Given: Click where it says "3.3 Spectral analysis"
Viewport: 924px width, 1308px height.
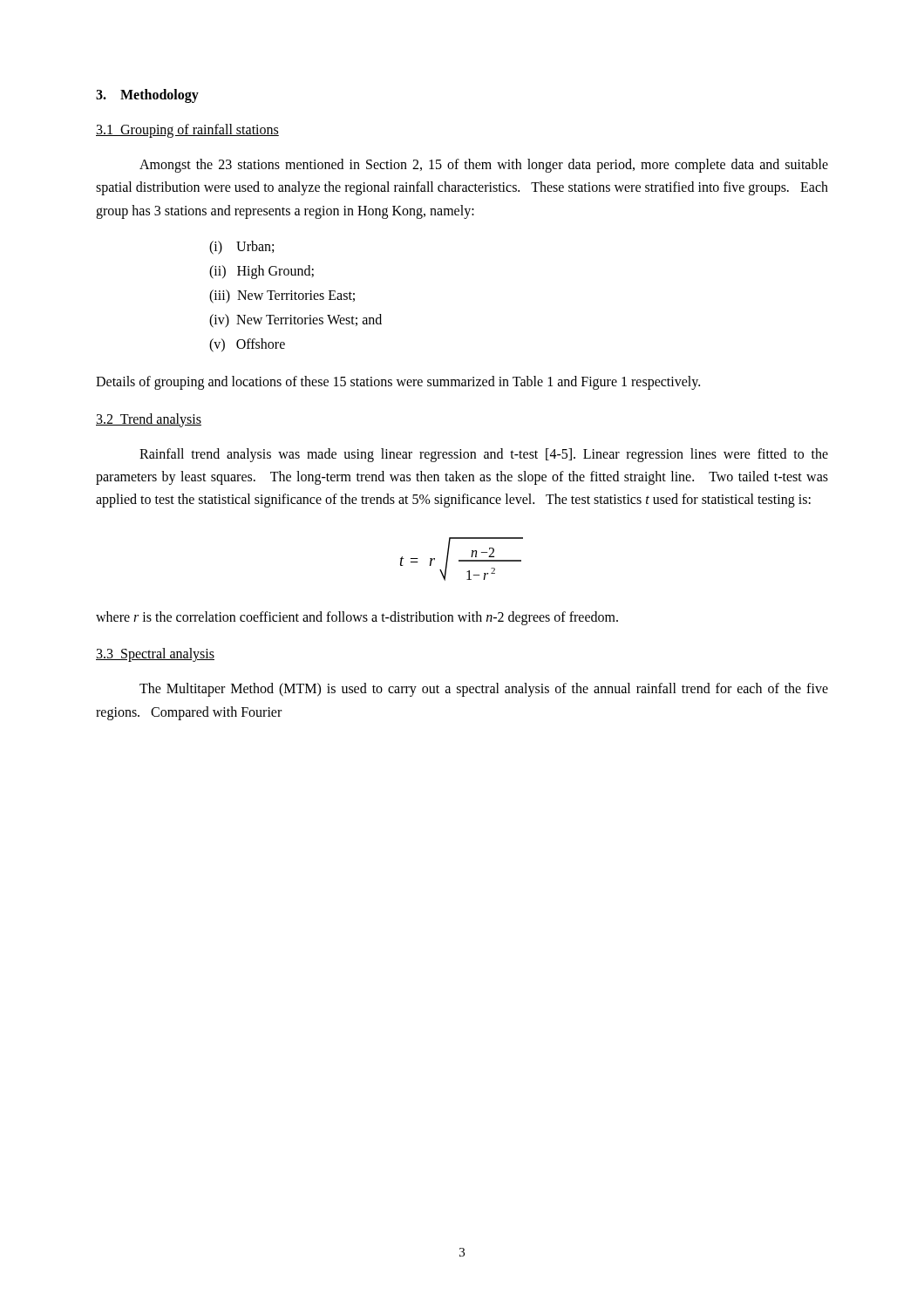Looking at the screenshot, I should coord(155,654).
